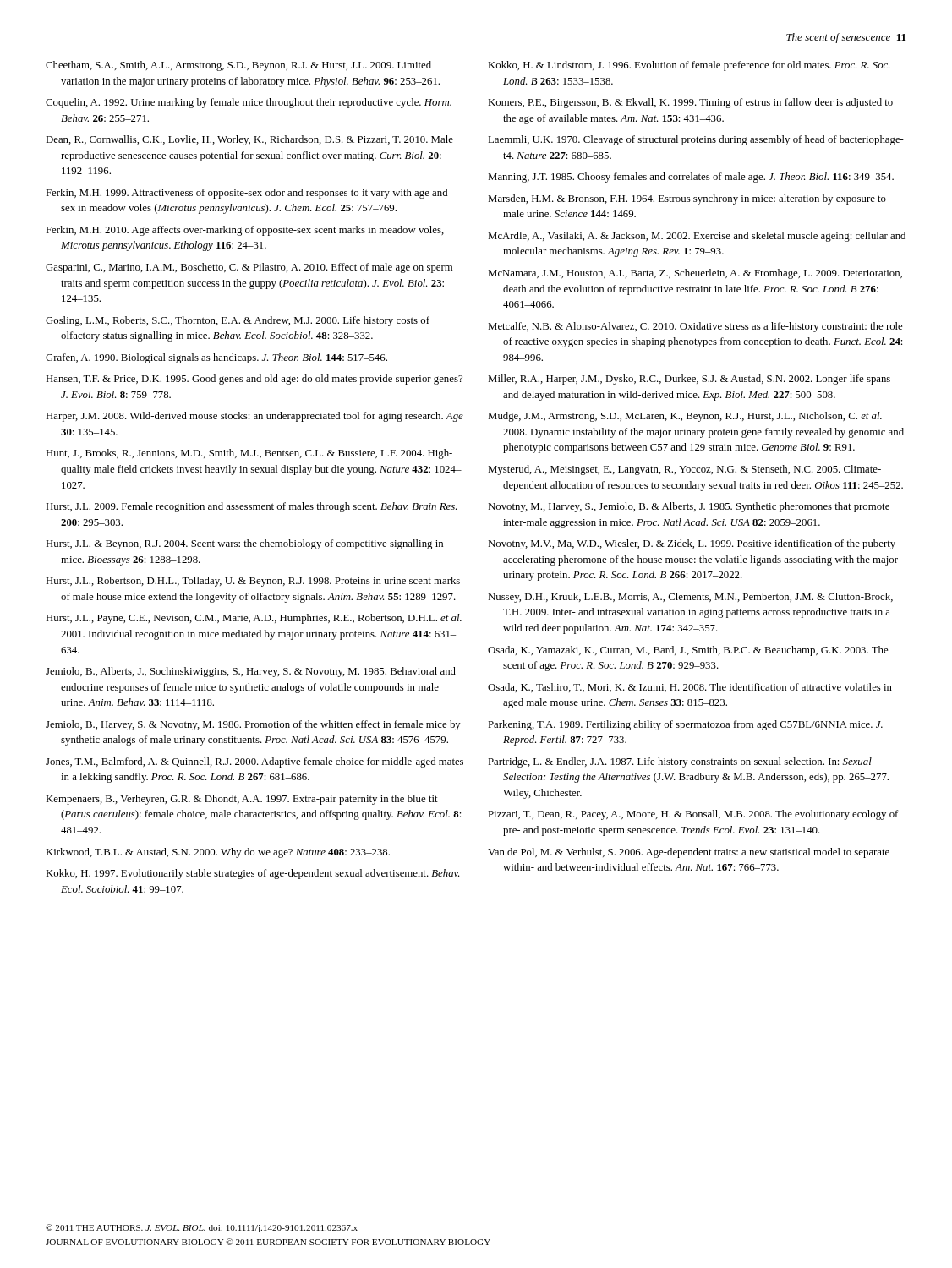
Task: Click on the list item that reads "Parkening, T.A. 1989. Fertilizing ability"
Action: [x=685, y=732]
